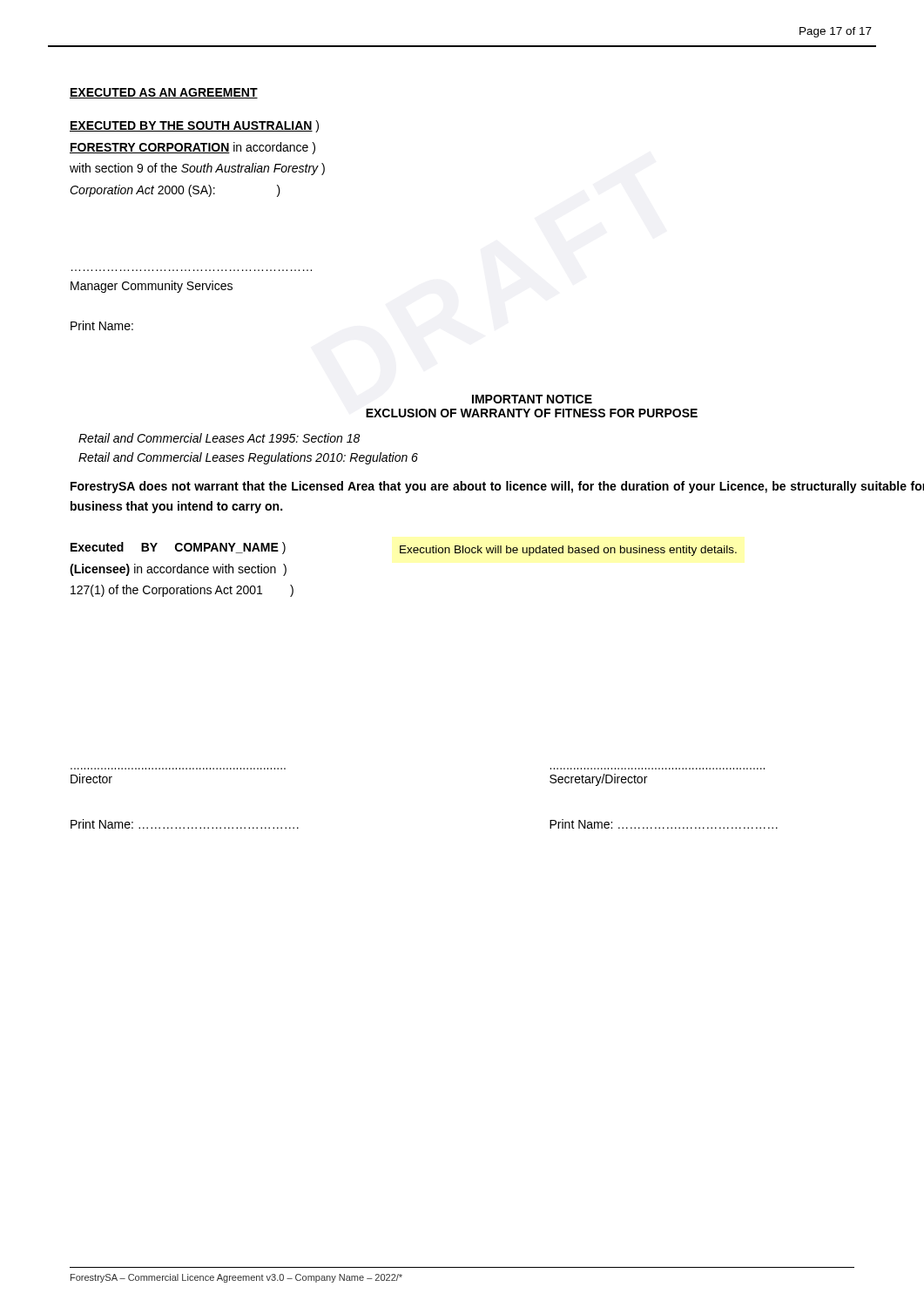Viewport: 924px width, 1307px height.
Task: Find the block starting "IMPORTANT NOTICE EXCLUSION OF WARRANTY"
Action: click(532, 406)
